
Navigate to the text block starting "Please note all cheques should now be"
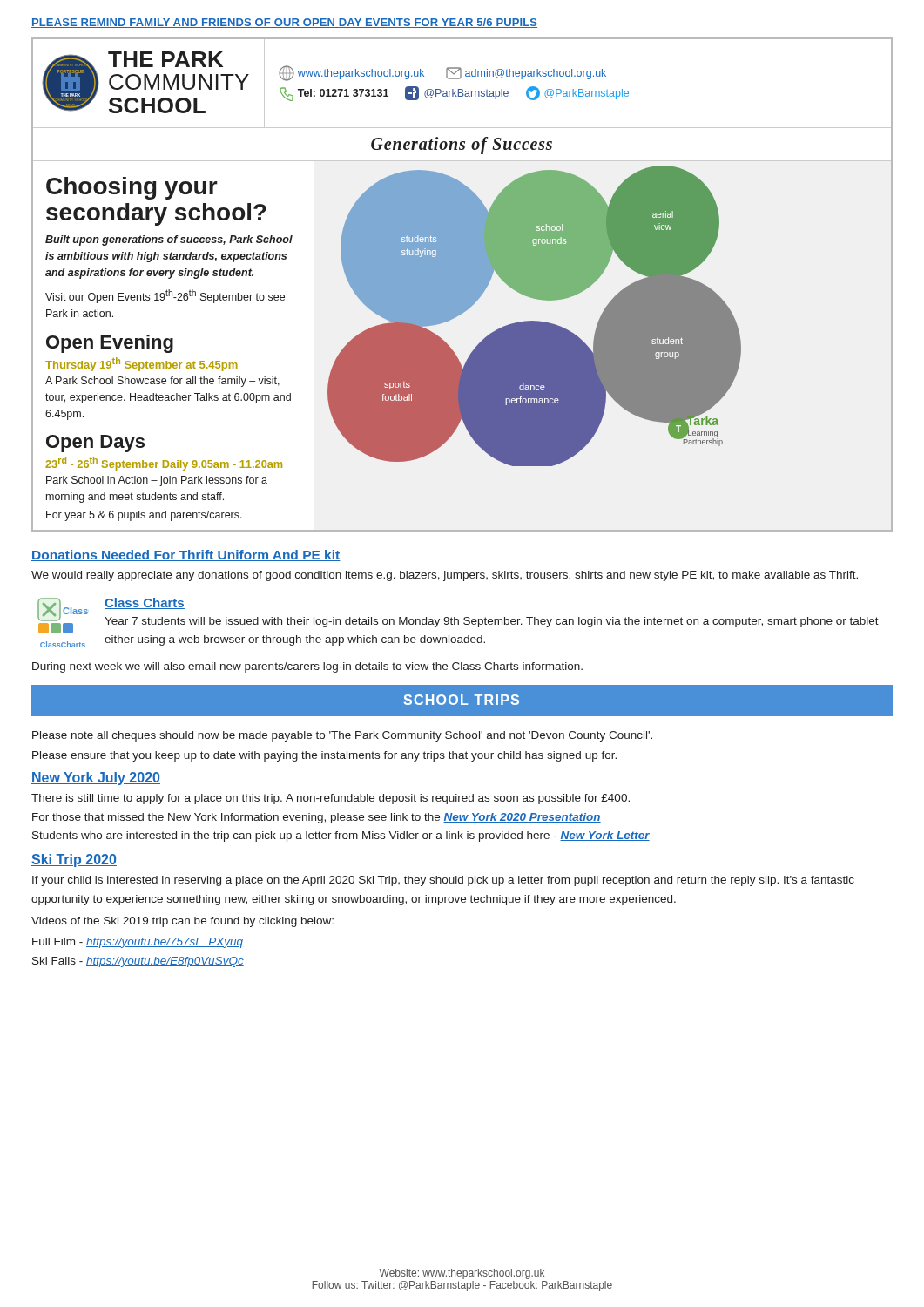[x=342, y=735]
